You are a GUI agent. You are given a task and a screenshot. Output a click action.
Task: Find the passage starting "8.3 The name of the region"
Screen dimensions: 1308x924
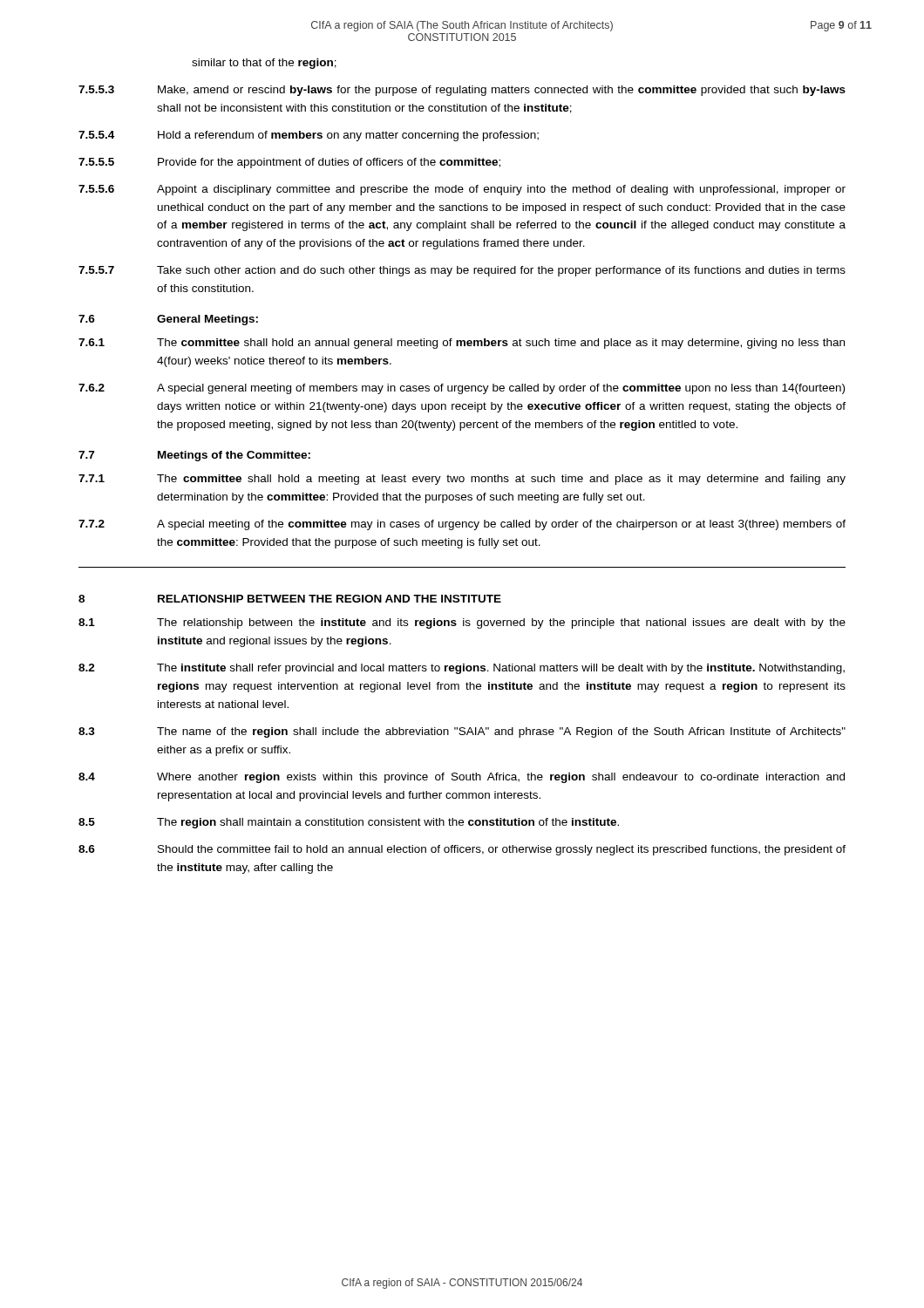462,741
